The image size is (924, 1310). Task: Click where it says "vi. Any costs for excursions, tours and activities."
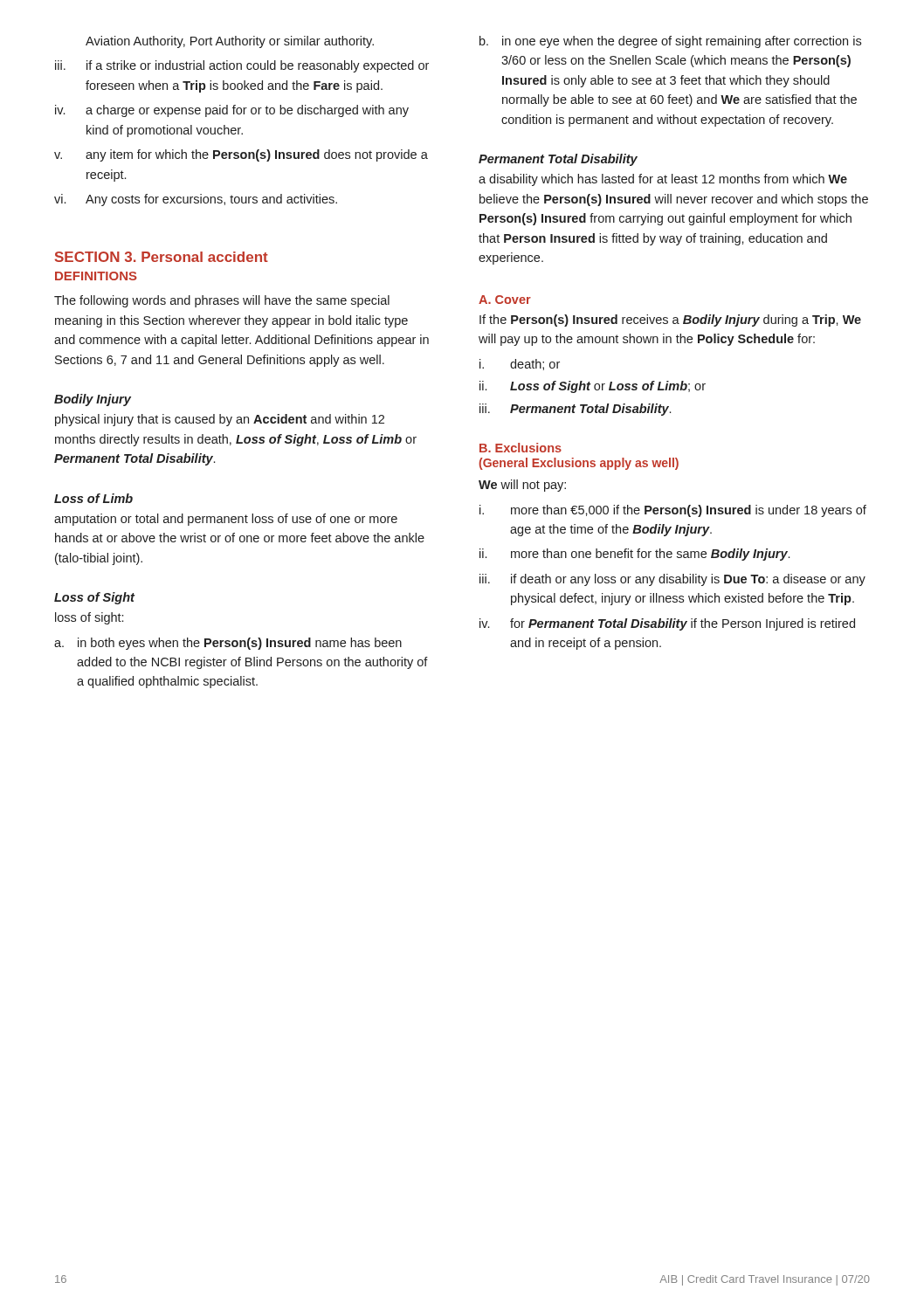(x=196, y=200)
